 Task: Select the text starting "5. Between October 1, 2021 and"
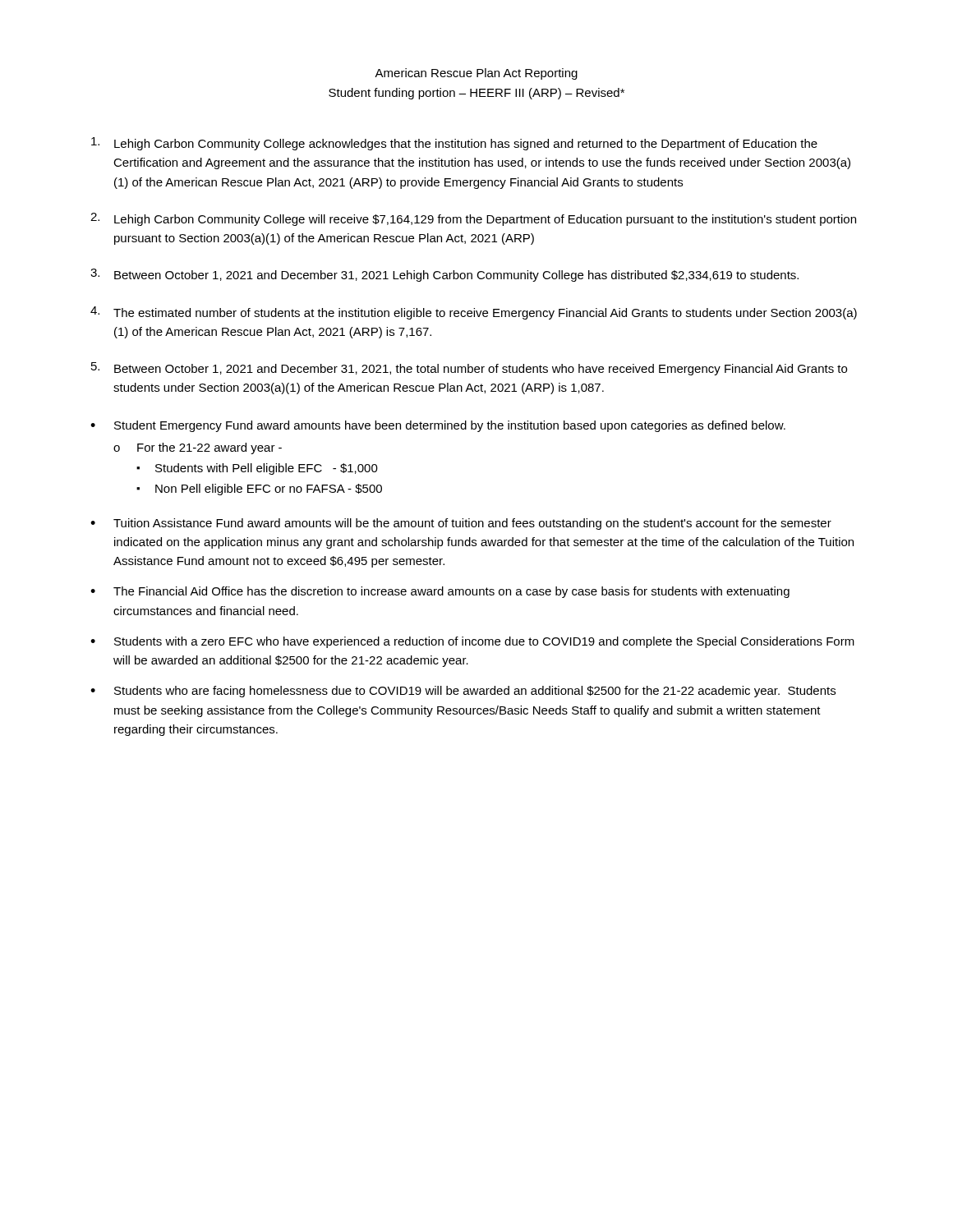(476, 378)
